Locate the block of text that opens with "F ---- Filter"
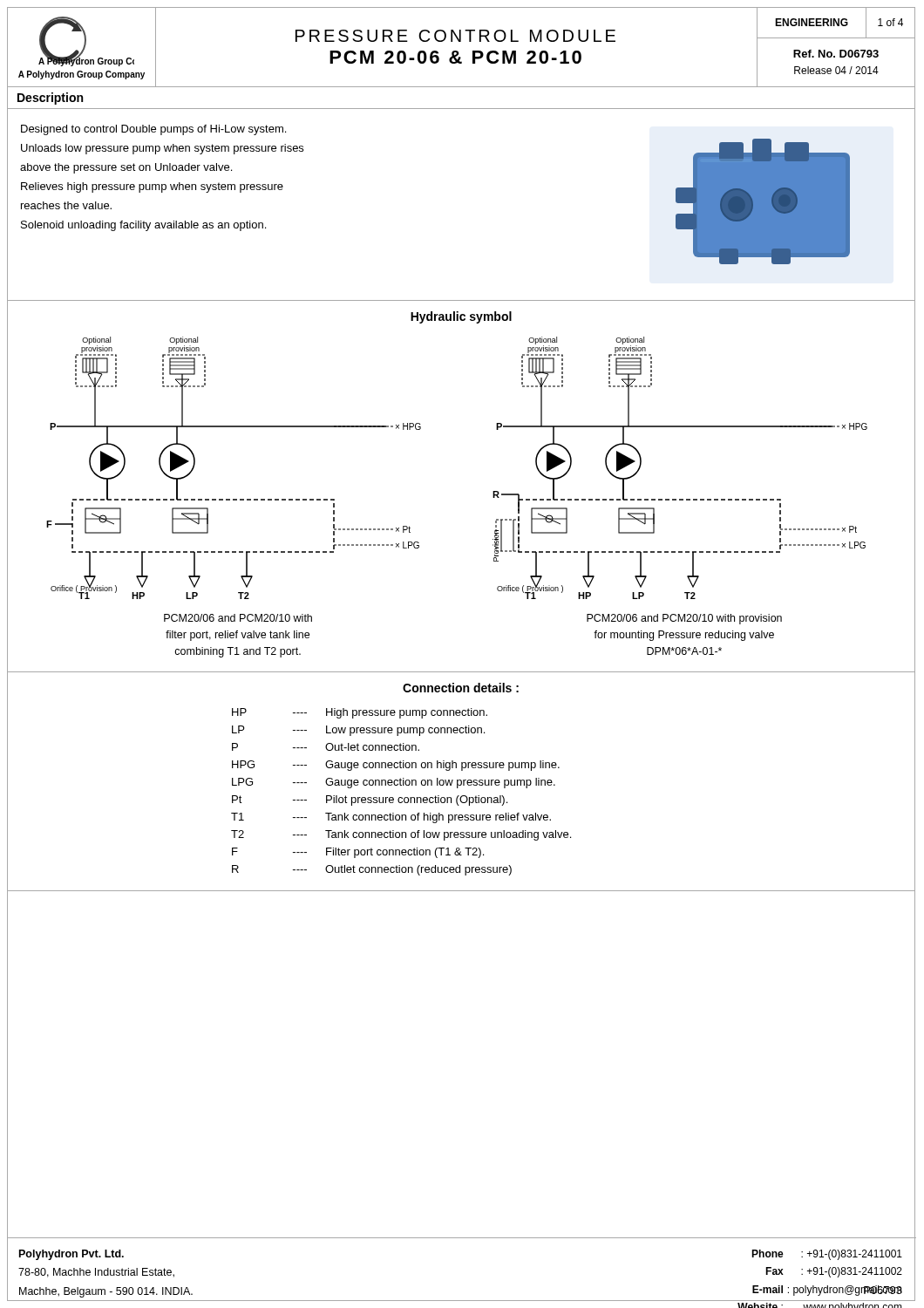 pos(461,851)
